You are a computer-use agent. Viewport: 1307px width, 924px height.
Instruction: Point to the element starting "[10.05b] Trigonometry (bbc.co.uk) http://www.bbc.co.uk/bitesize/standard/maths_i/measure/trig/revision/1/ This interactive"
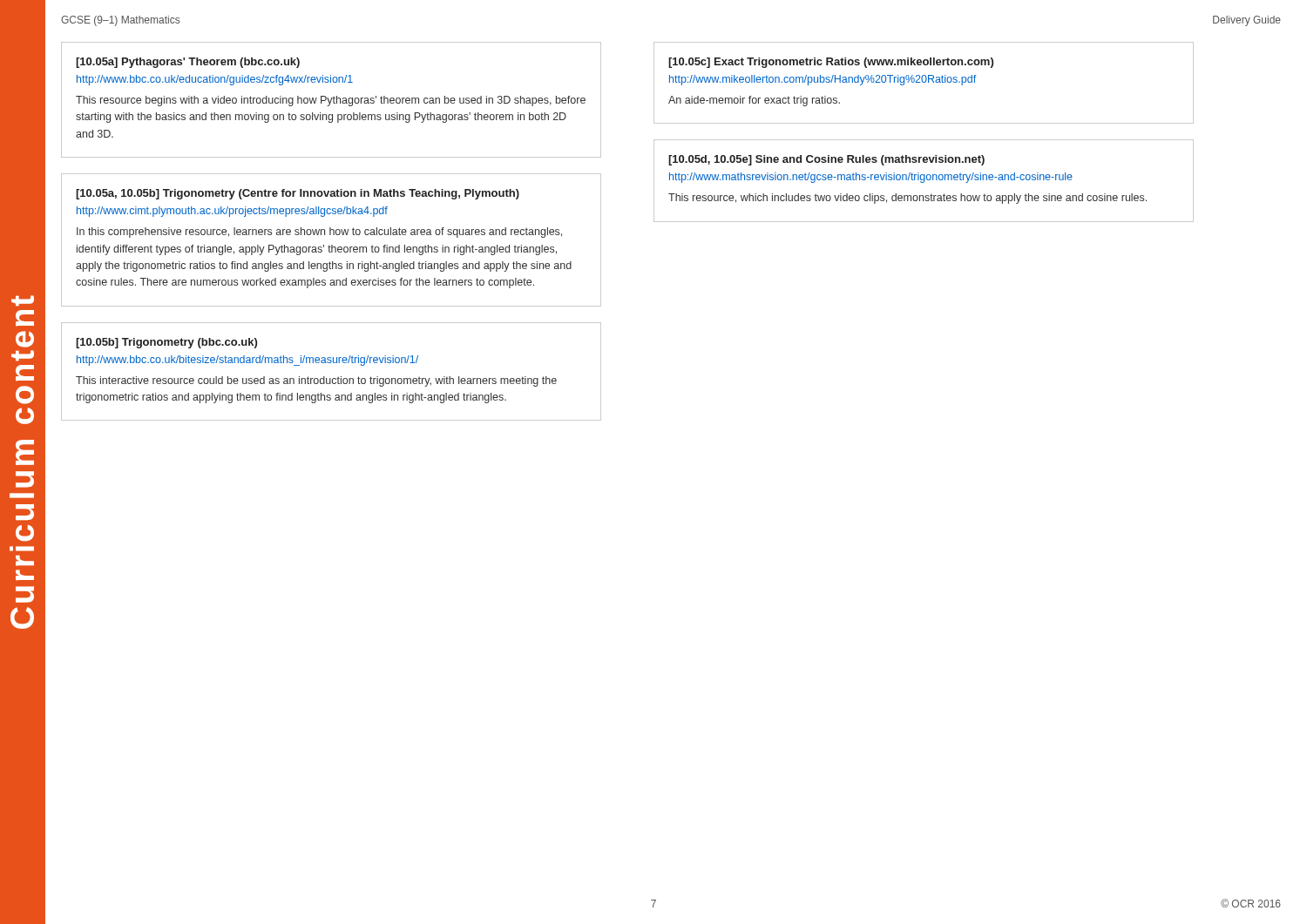[x=331, y=371]
